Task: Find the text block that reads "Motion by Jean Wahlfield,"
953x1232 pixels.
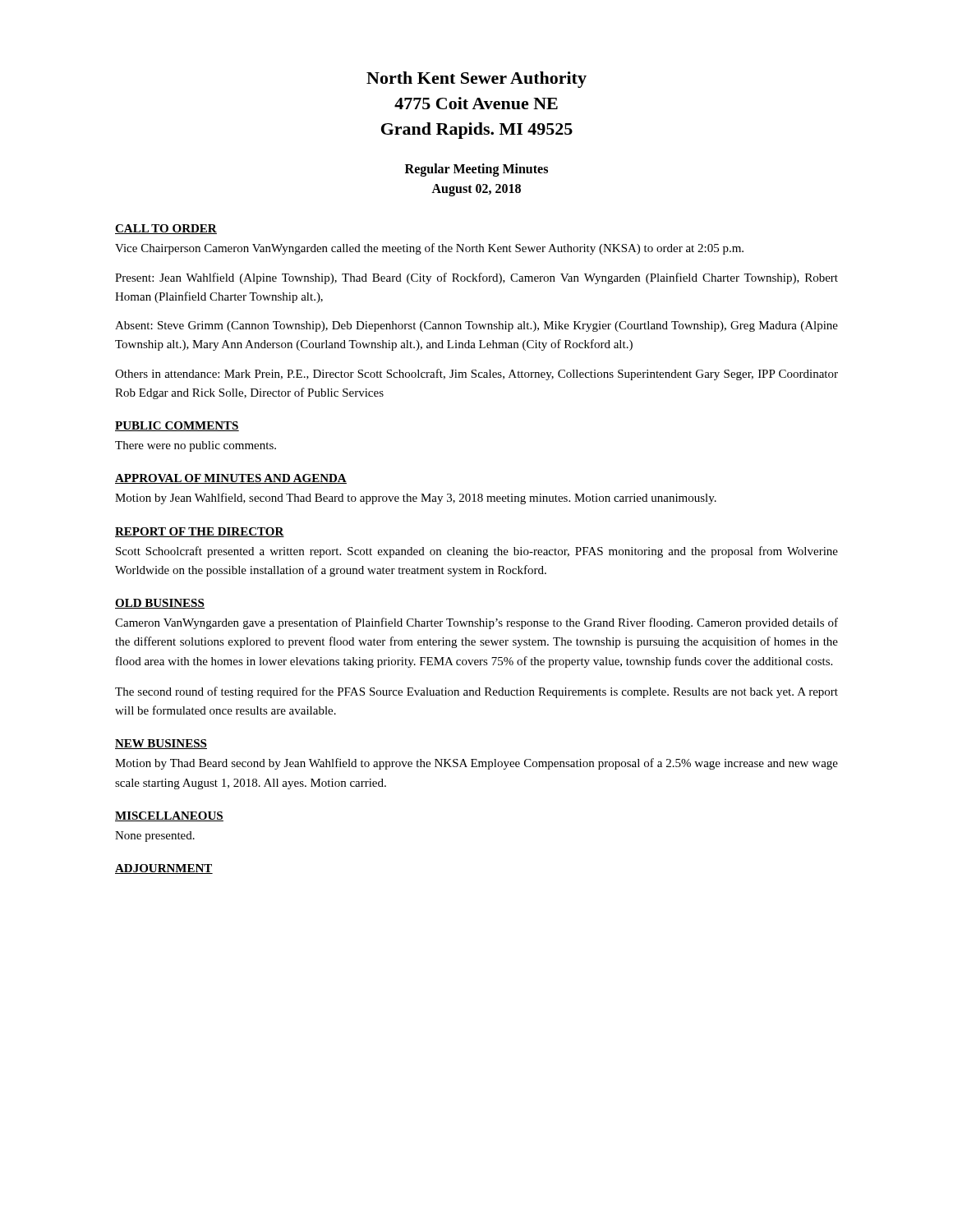Action: [x=416, y=498]
